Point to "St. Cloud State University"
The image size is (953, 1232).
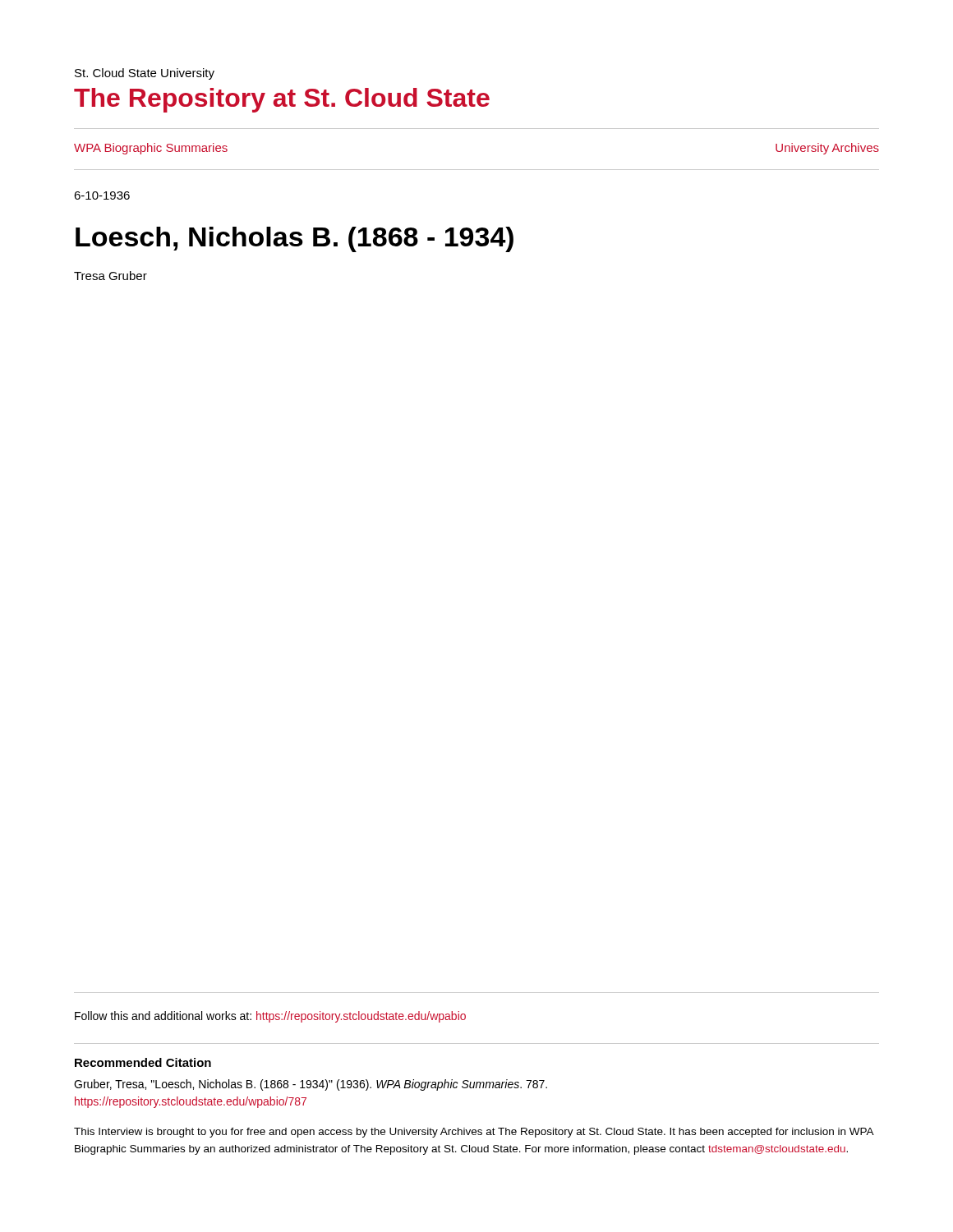(x=144, y=73)
